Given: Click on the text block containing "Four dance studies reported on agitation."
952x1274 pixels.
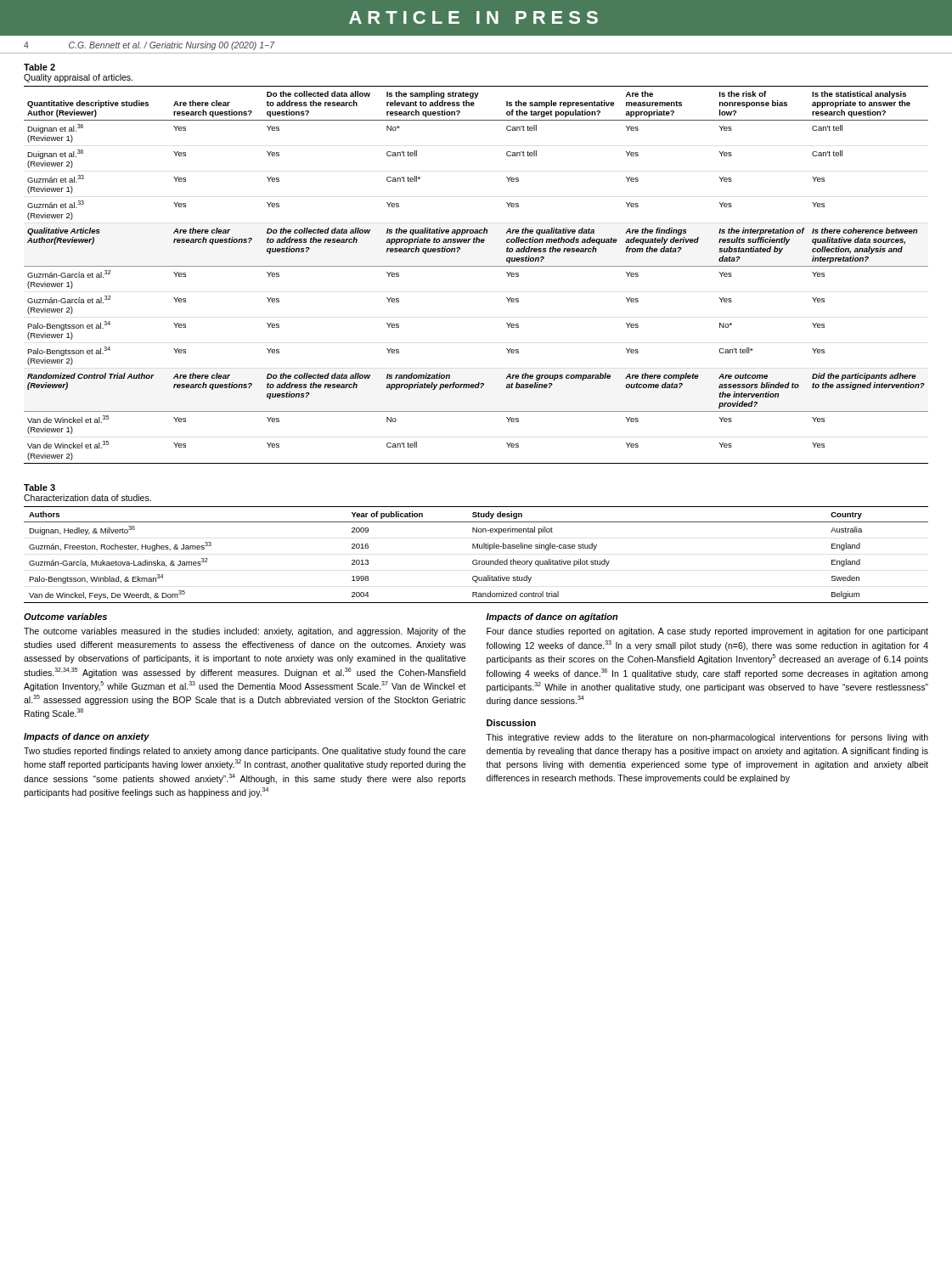Looking at the screenshot, I should coord(707,666).
